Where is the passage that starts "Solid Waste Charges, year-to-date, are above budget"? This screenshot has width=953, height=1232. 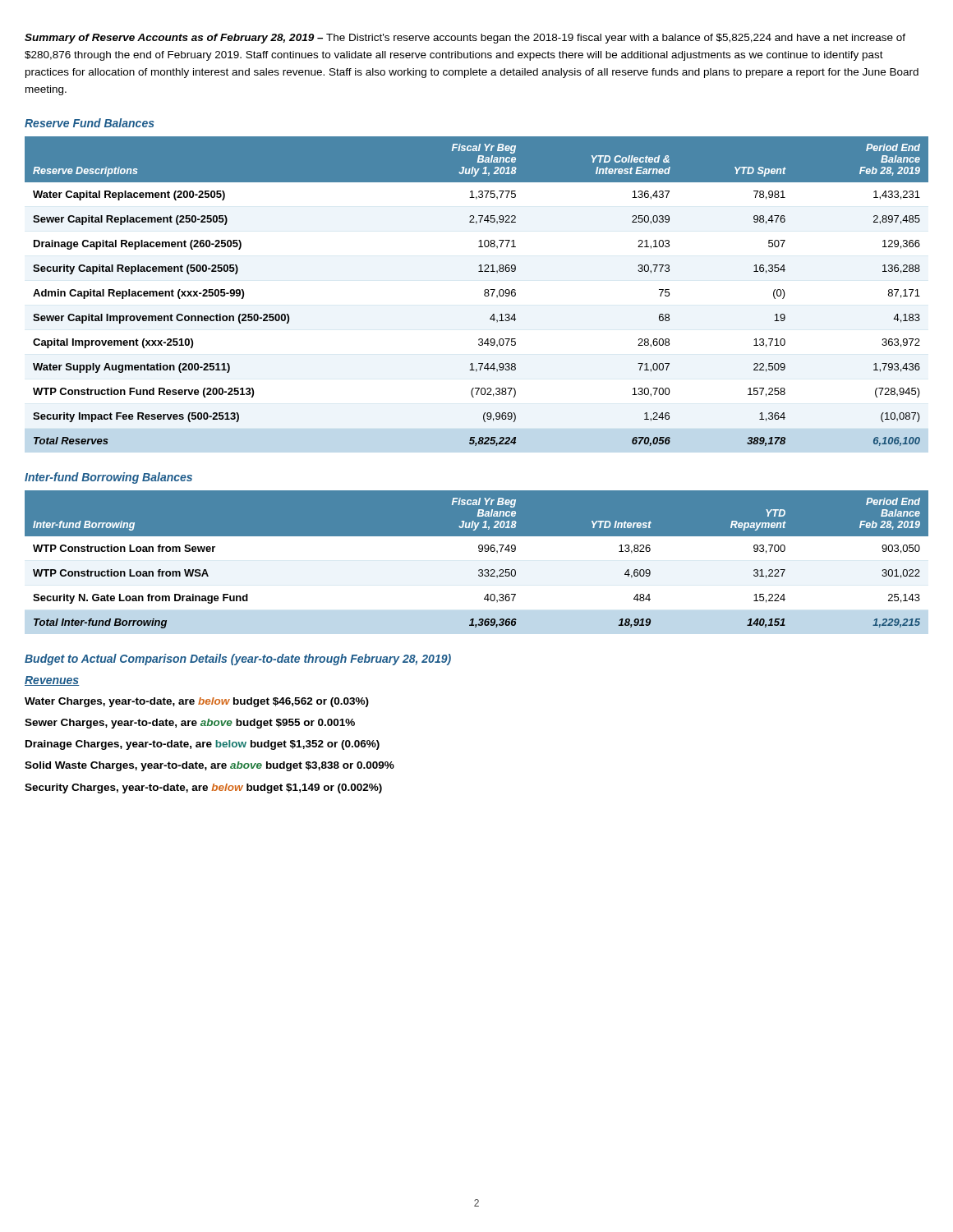[x=209, y=765]
